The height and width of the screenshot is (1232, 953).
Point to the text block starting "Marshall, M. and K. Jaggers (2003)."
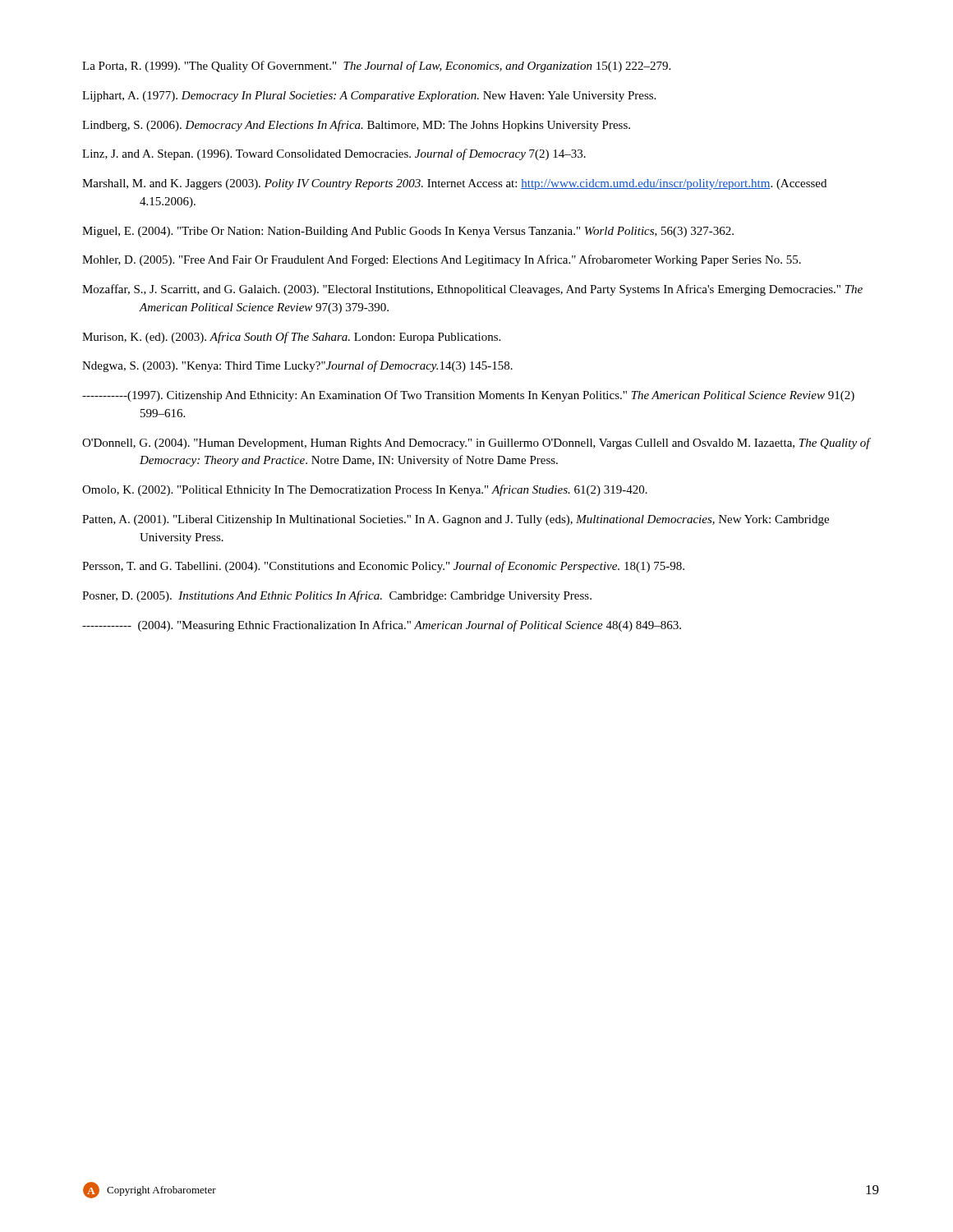point(455,192)
